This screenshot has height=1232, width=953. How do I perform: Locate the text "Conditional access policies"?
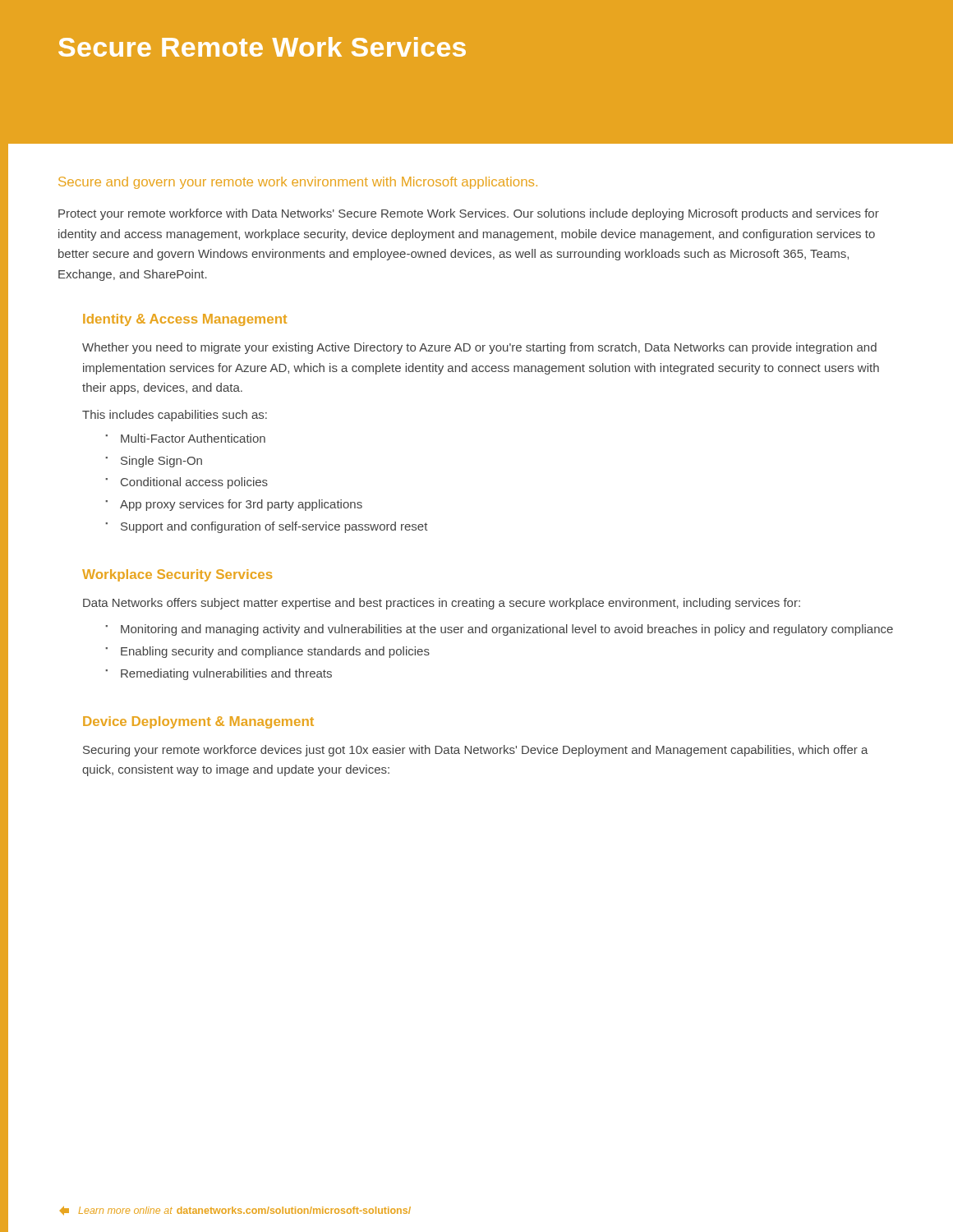194,482
